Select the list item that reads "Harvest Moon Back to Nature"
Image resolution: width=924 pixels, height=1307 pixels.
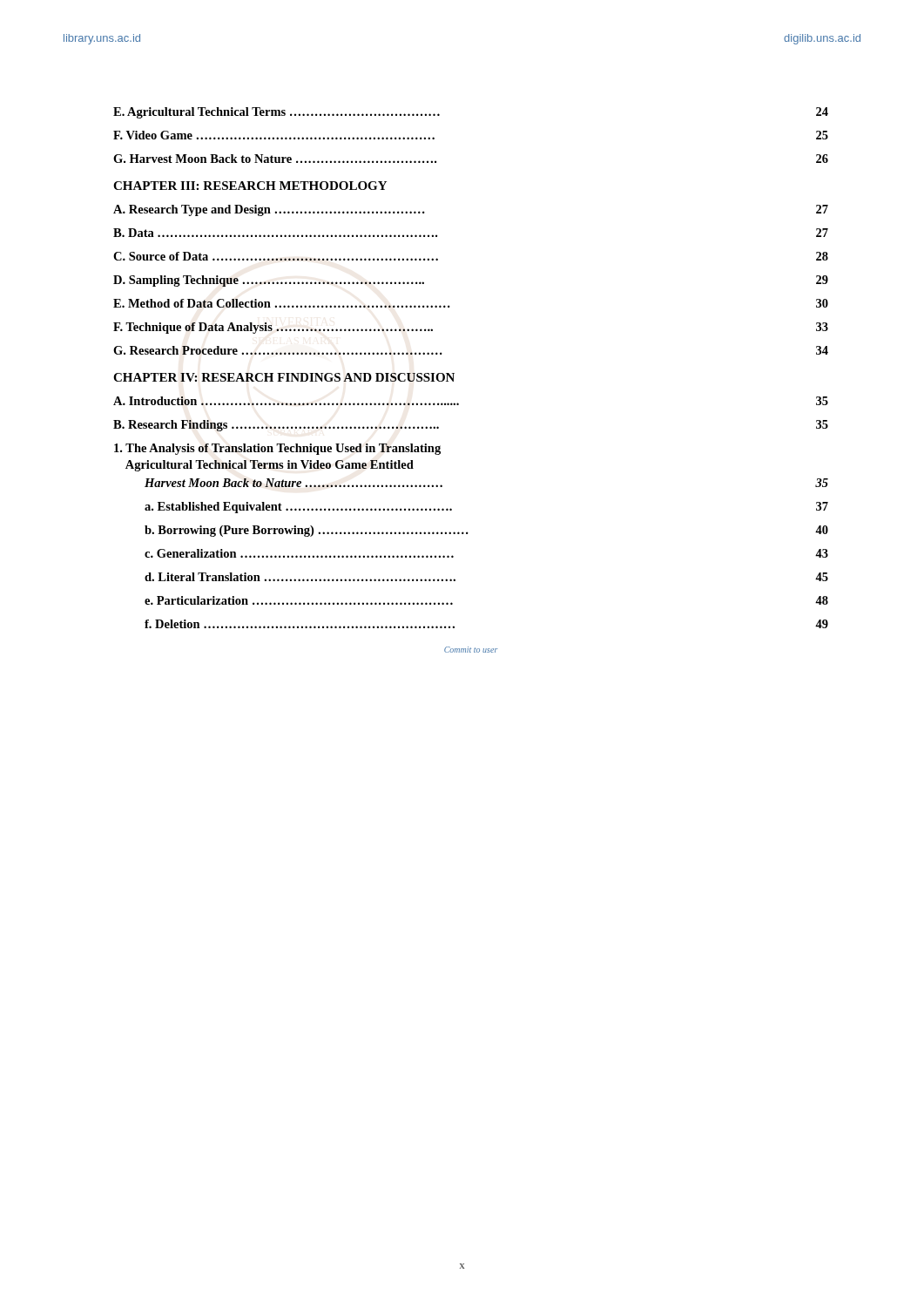pyautogui.click(x=283, y=482)
